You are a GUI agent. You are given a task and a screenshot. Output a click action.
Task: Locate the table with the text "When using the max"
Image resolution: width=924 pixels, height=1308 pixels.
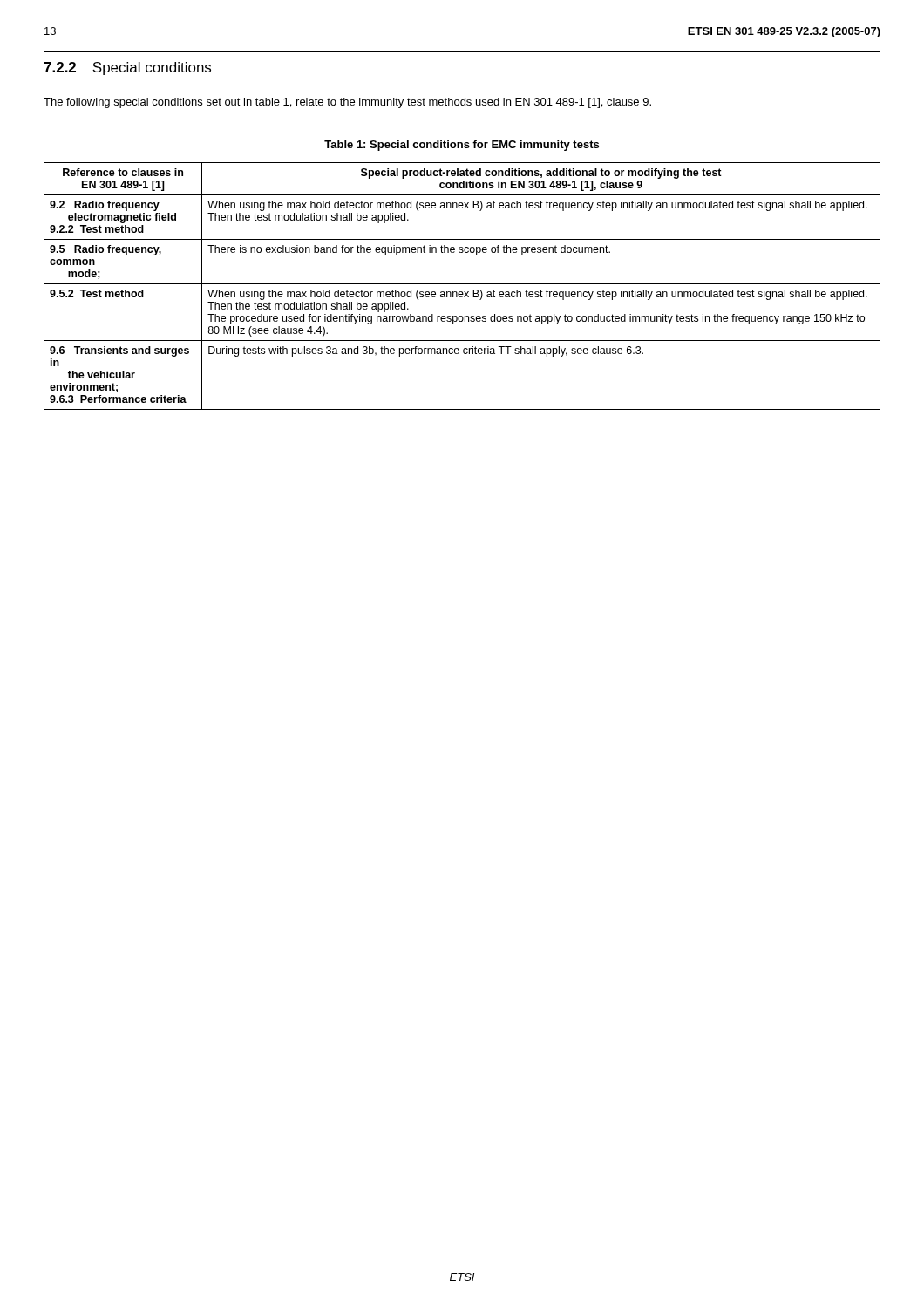462,286
